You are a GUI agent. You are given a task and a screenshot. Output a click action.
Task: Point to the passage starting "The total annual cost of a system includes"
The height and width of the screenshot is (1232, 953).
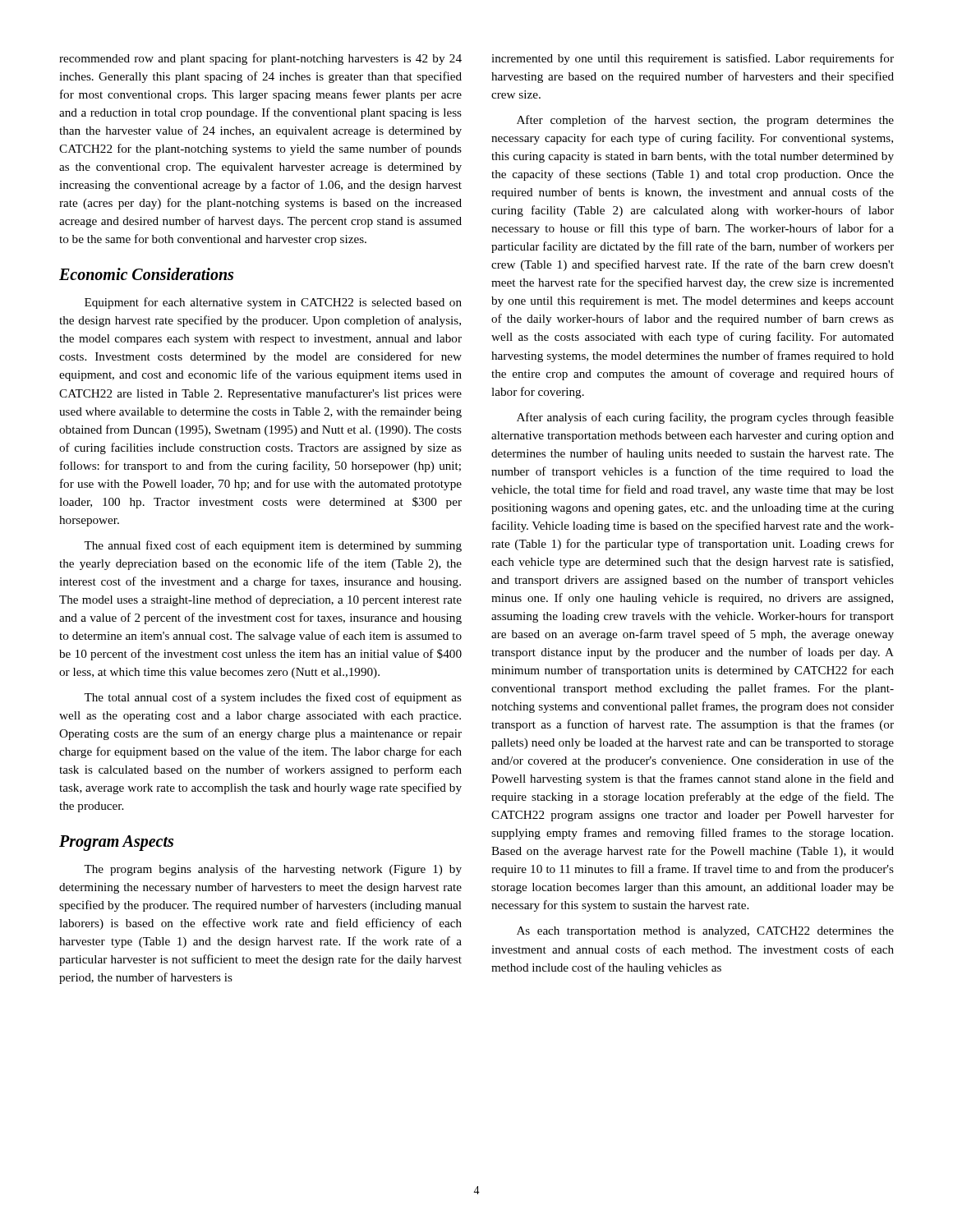coord(260,752)
